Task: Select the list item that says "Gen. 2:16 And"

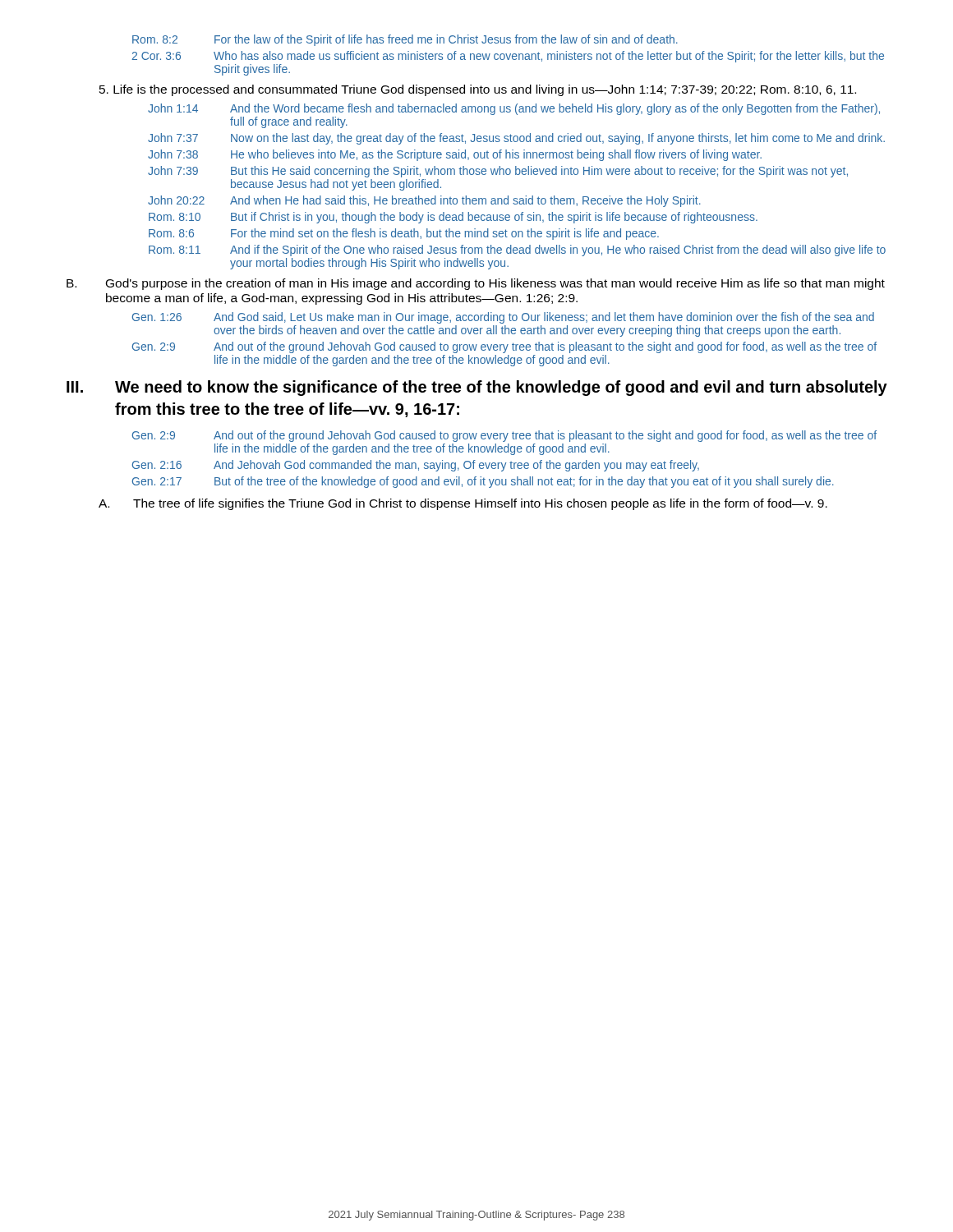Action: pos(509,465)
